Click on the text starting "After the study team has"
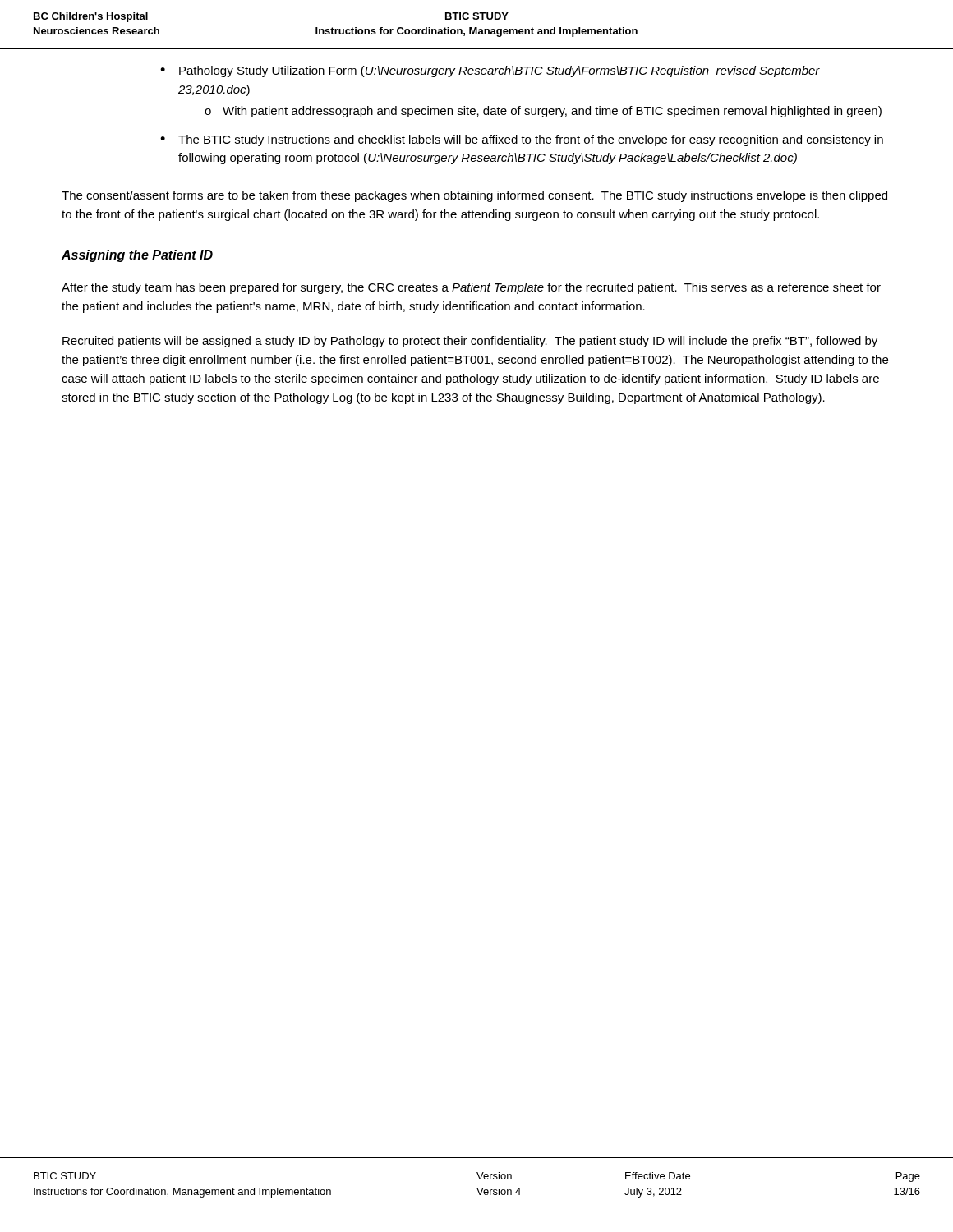This screenshot has width=953, height=1232. tap(471, 297)
